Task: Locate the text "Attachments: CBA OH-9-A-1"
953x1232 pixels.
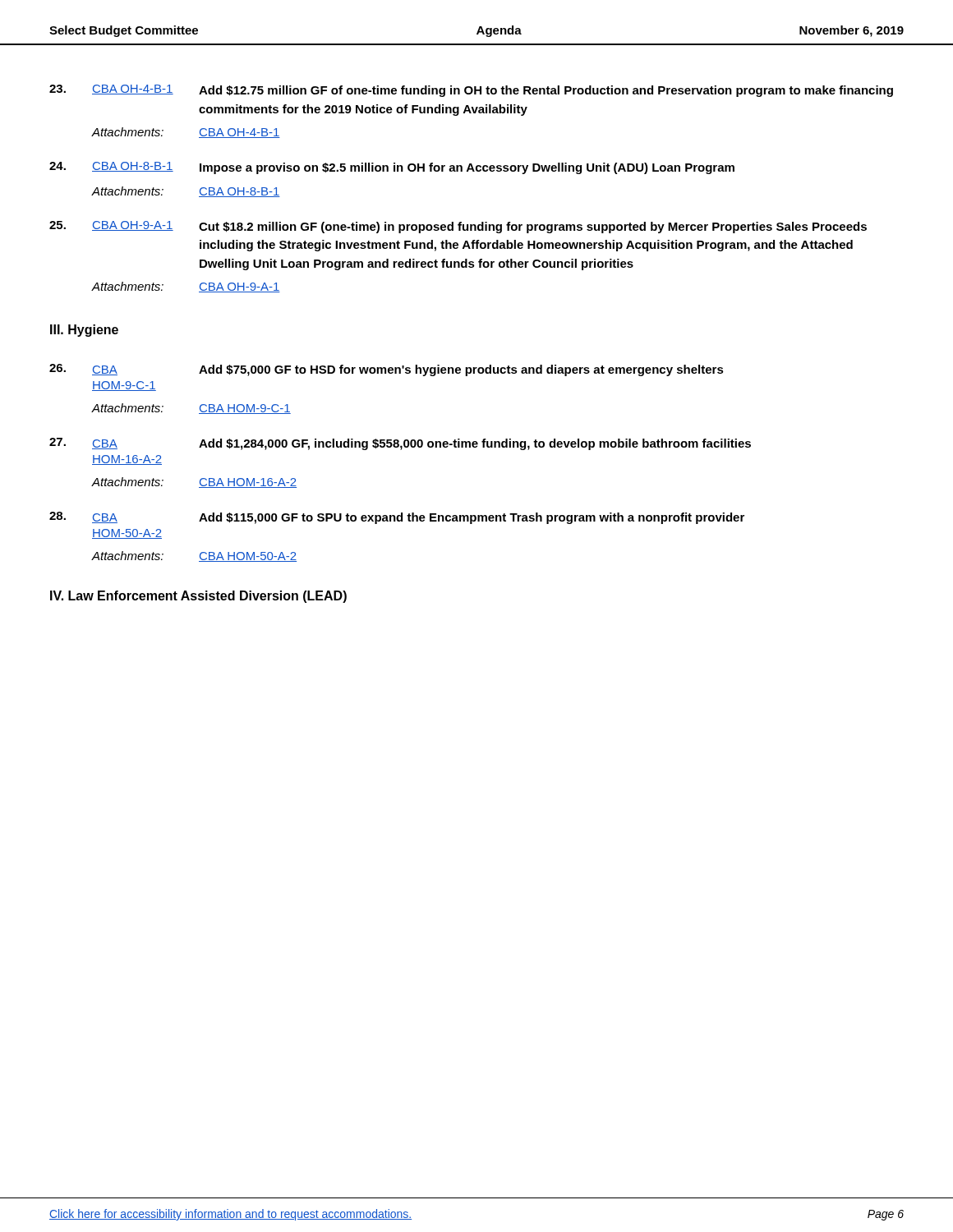Action: (x=121, y=287)
